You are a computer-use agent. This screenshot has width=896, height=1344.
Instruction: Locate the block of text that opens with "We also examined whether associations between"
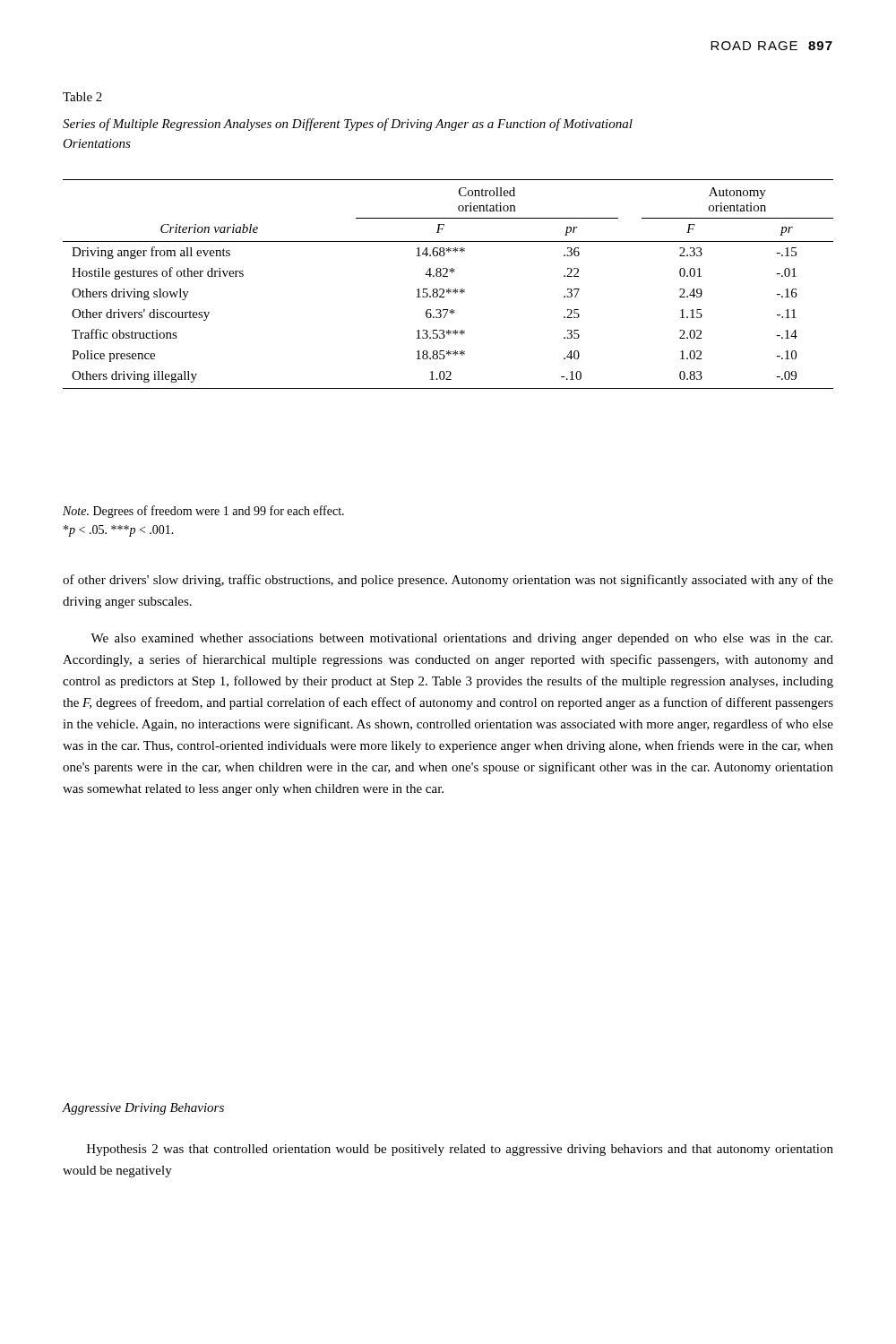pyautogui.click(x=448, y=713)
